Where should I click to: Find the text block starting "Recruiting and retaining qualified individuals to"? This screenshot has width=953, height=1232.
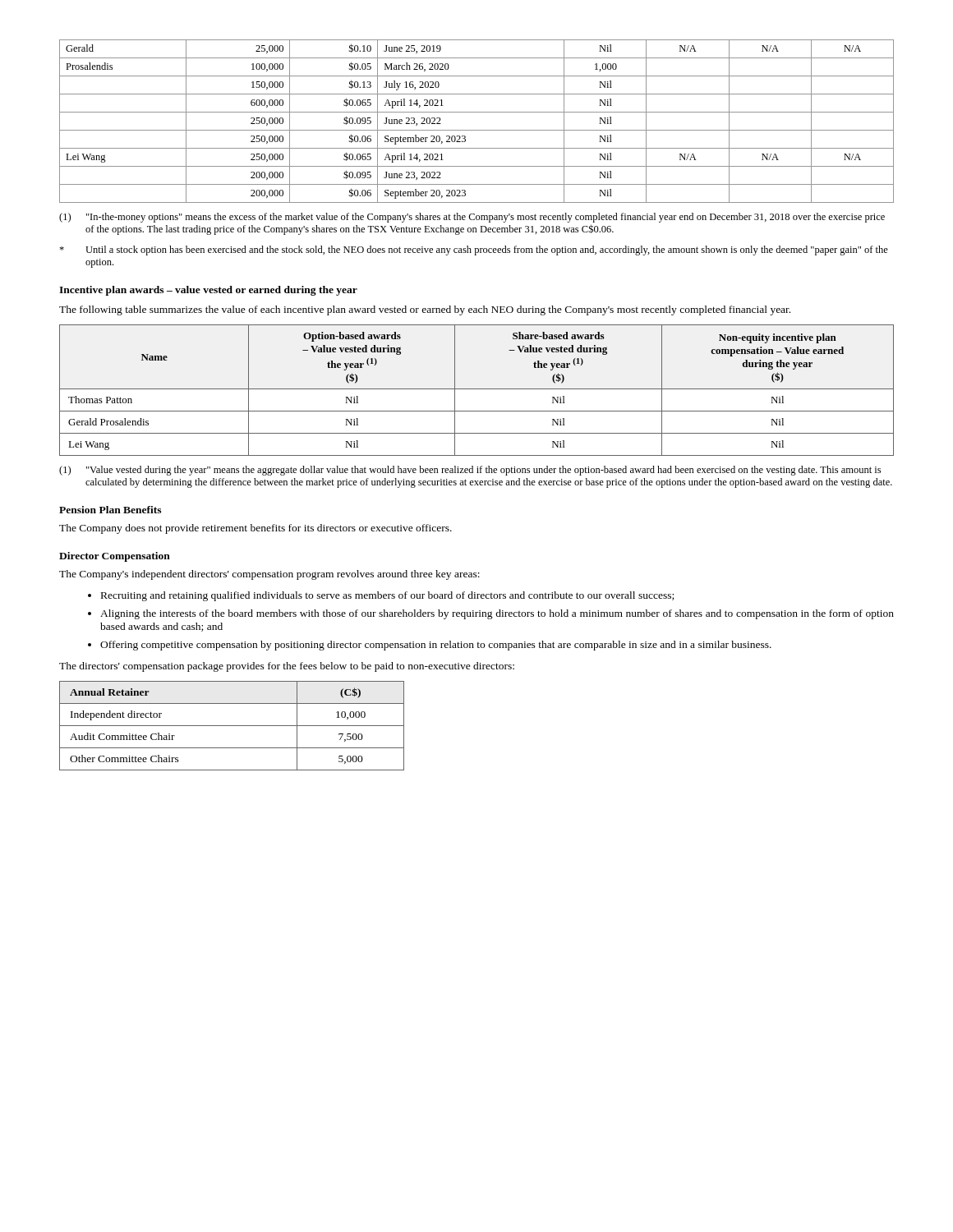[497, 596]
